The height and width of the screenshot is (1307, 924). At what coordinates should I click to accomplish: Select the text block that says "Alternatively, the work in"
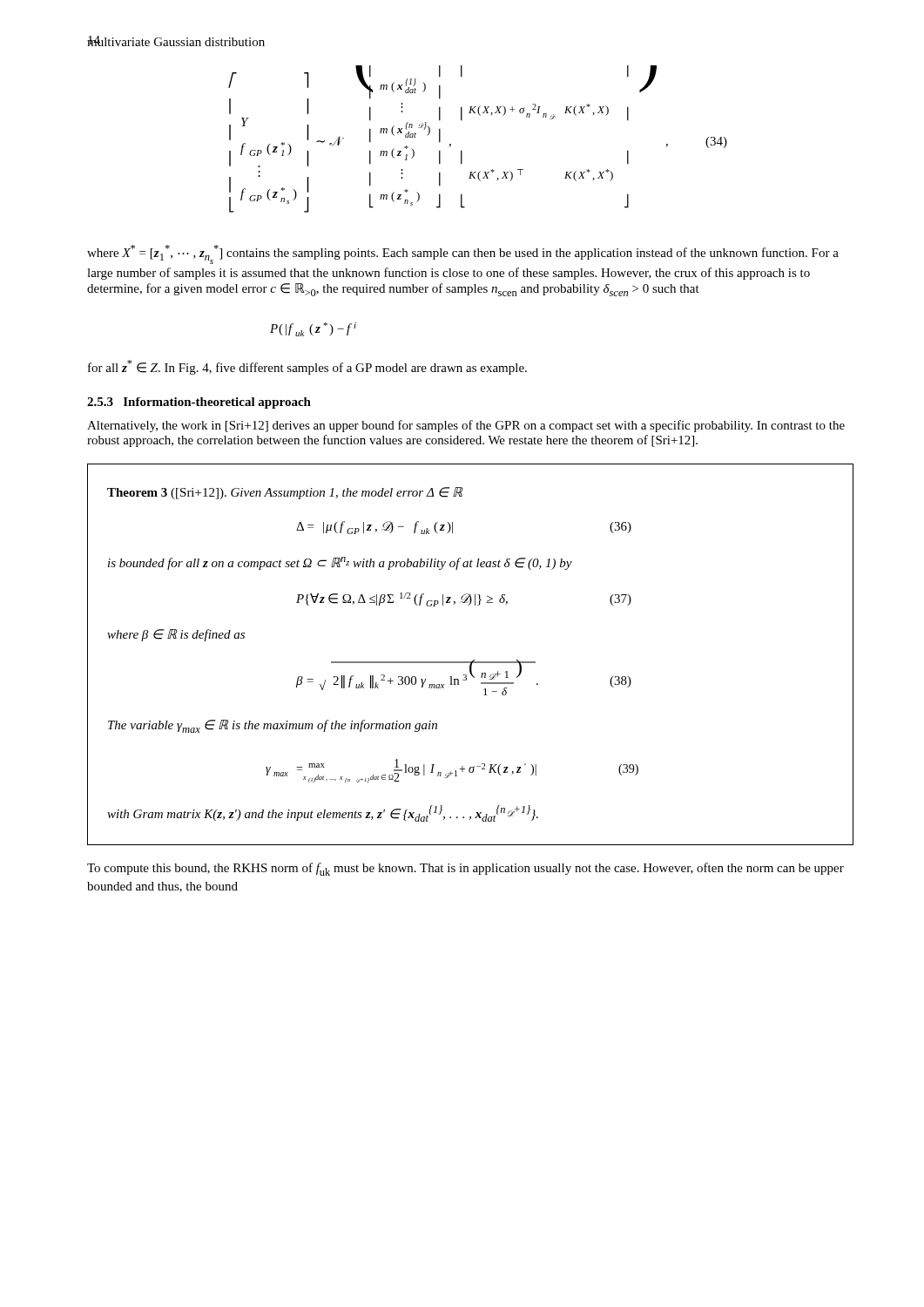pyautogui.click(x=466, y=432)
